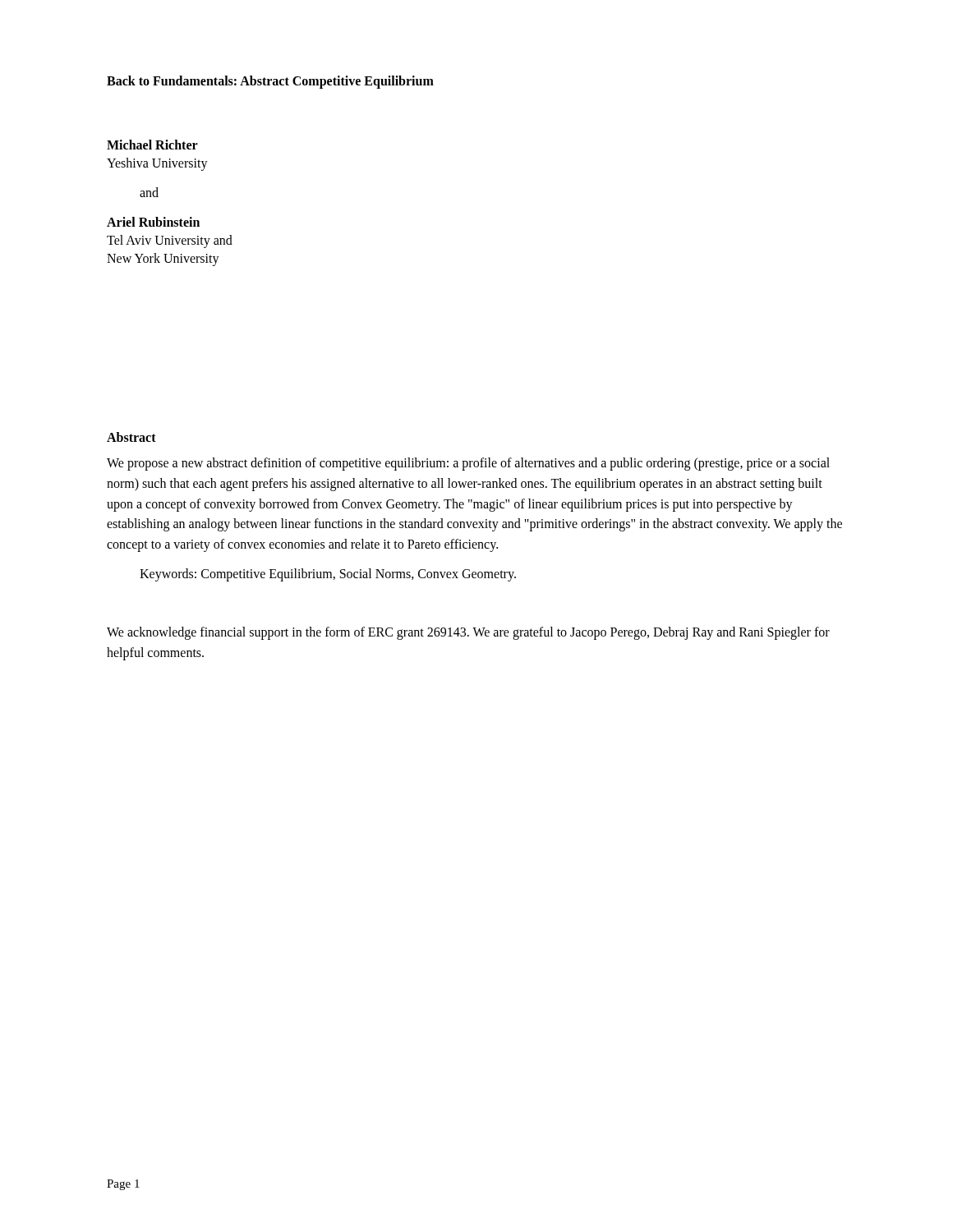953x1232 pixels.
Task: Locate the text block starting "Back to Fundamentals:"
Action: pos(270,81)
